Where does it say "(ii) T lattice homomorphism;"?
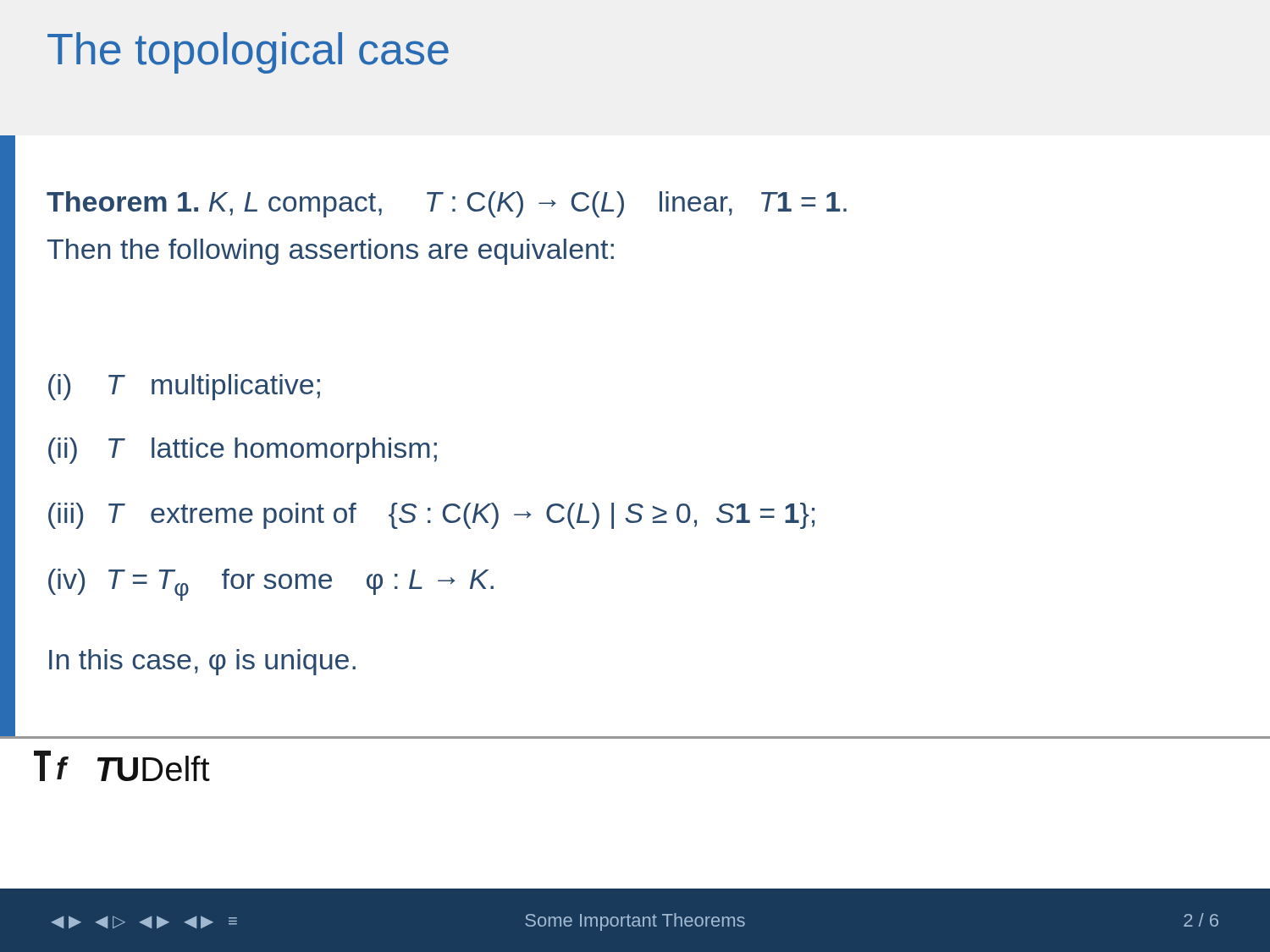 click(243, 448)
